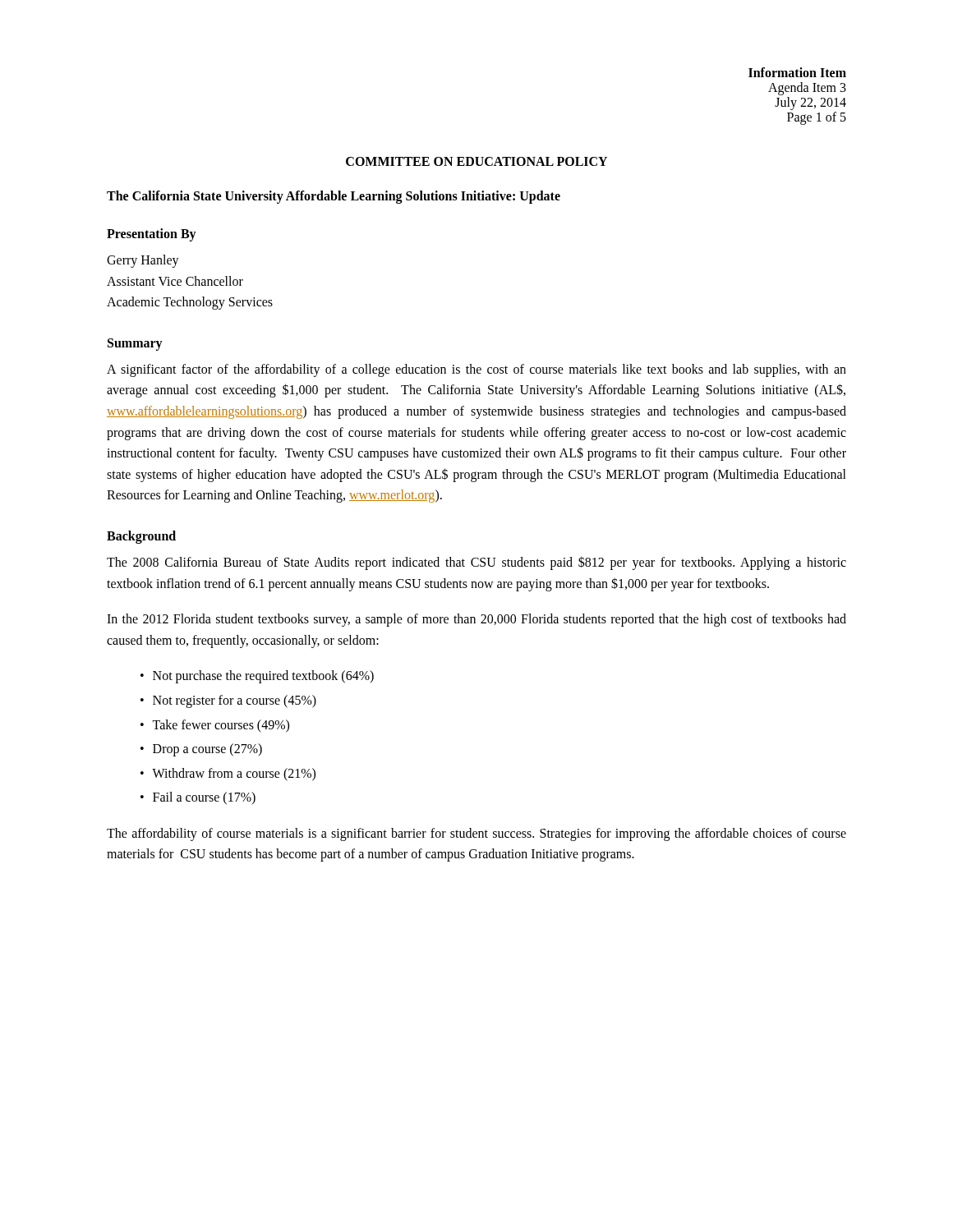Viewport: 953px width, 1232px height.
Task: Navigate to the block starting "Withdraw from a course (21%)"
Action: click(x=234, y=773)
